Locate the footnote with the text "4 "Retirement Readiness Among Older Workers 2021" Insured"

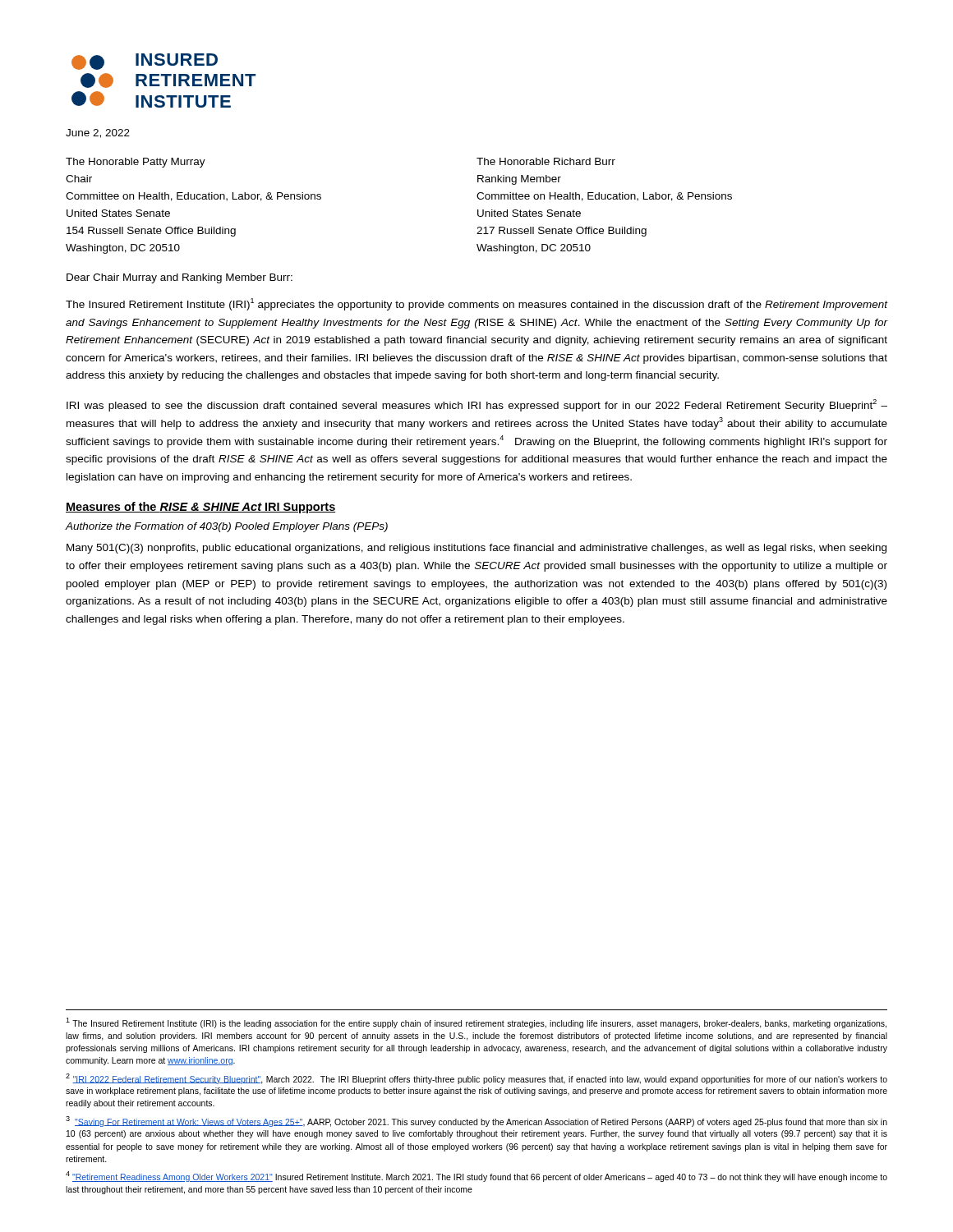(476, 1182)
